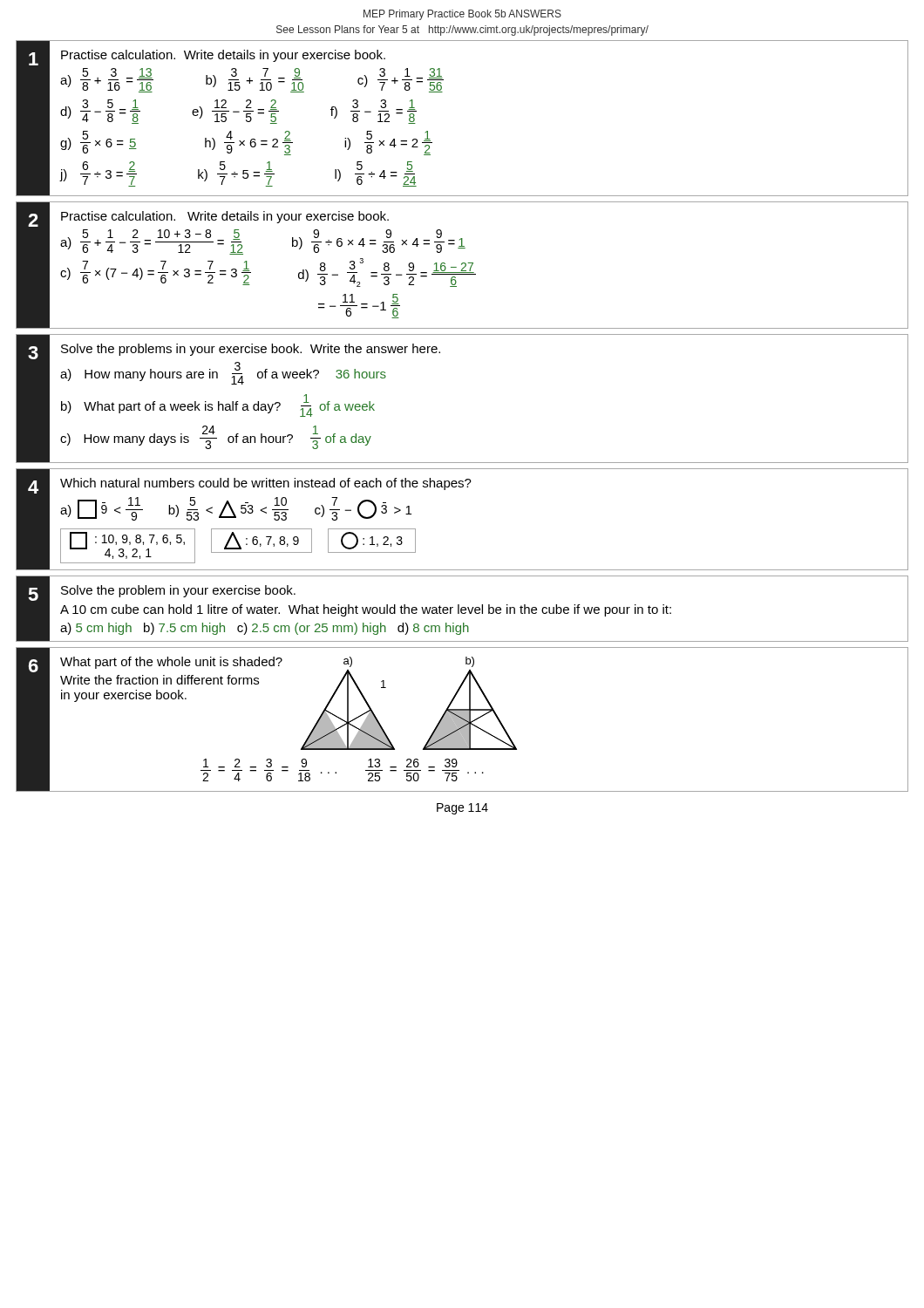Click the passage that begins "2 Practise calculation. Write details in your"
Image resolution: width=924 pixels, height=1308 pixels.
(x=462, y=265)
